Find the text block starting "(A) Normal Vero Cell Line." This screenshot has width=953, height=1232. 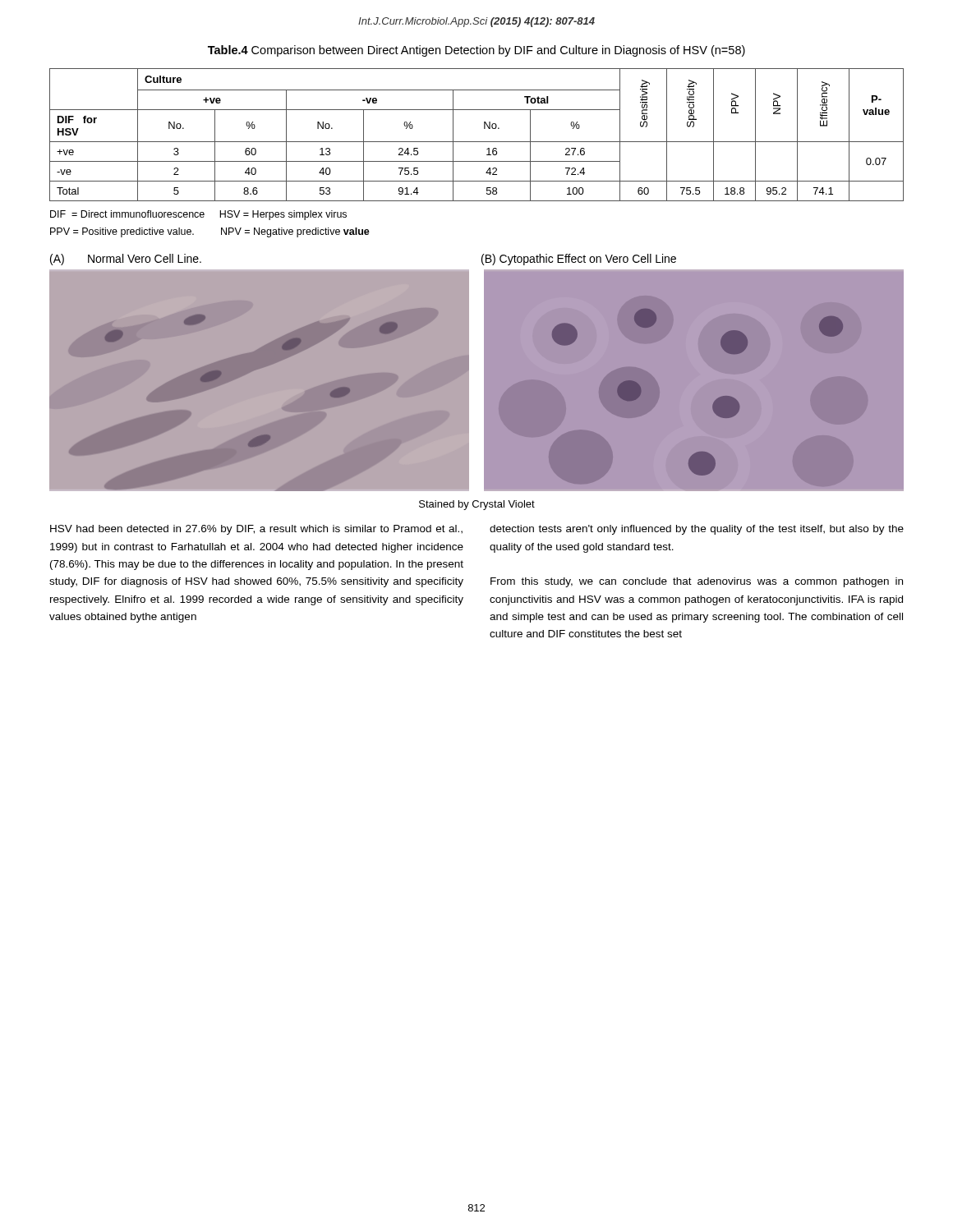126,259
